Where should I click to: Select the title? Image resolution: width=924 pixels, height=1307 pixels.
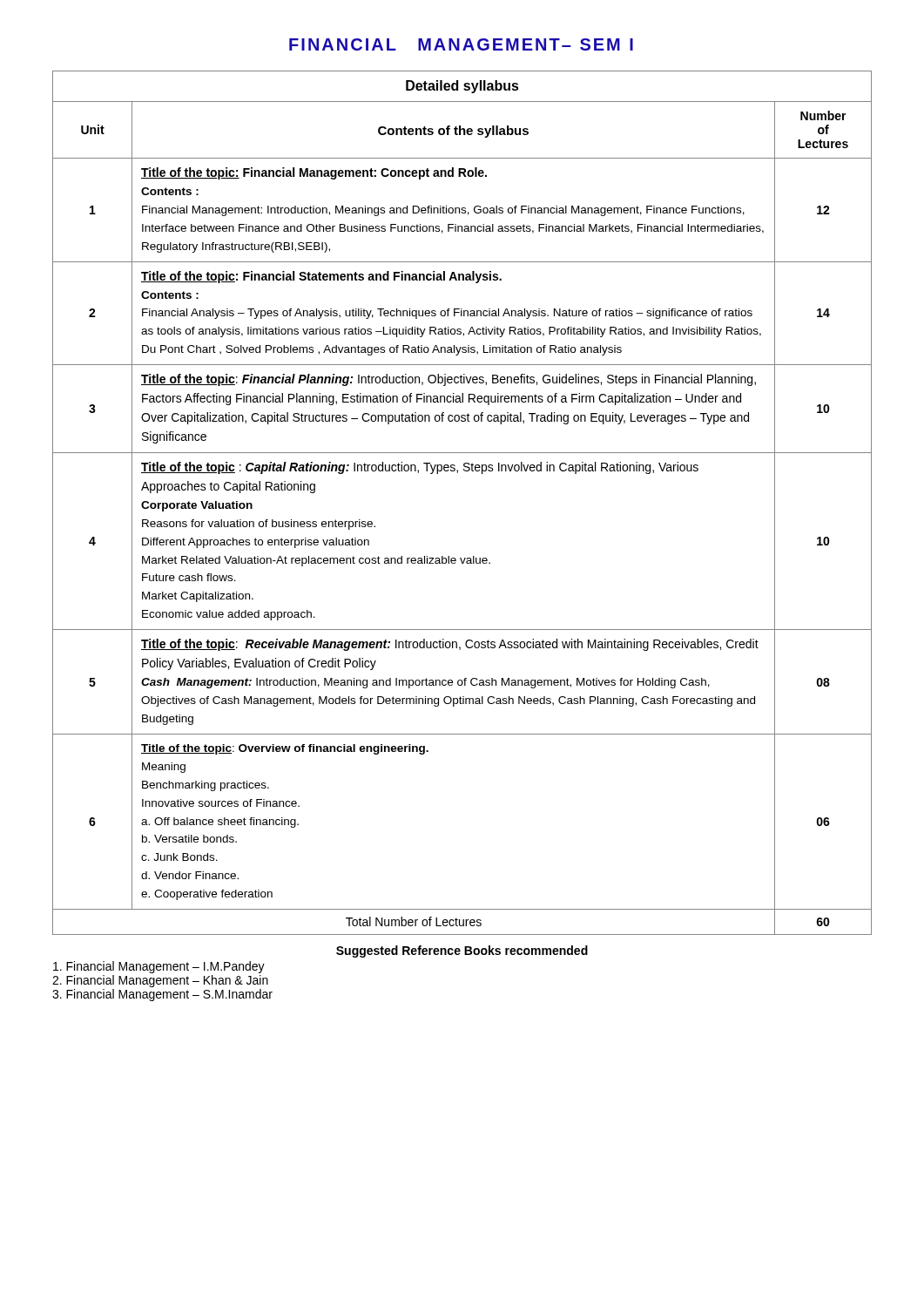tap(462, 44)
